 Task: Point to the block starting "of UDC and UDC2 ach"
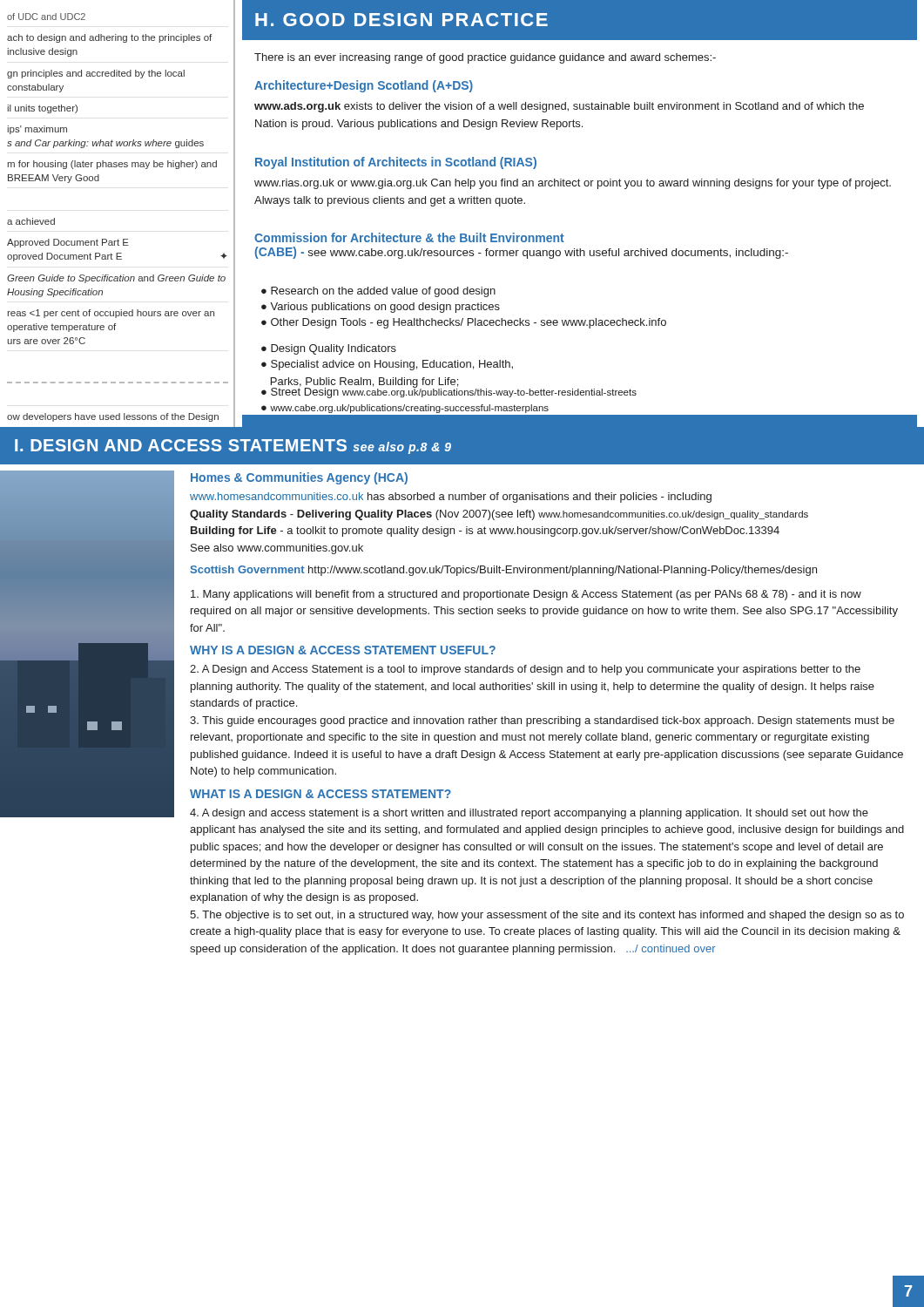(46, 17)
